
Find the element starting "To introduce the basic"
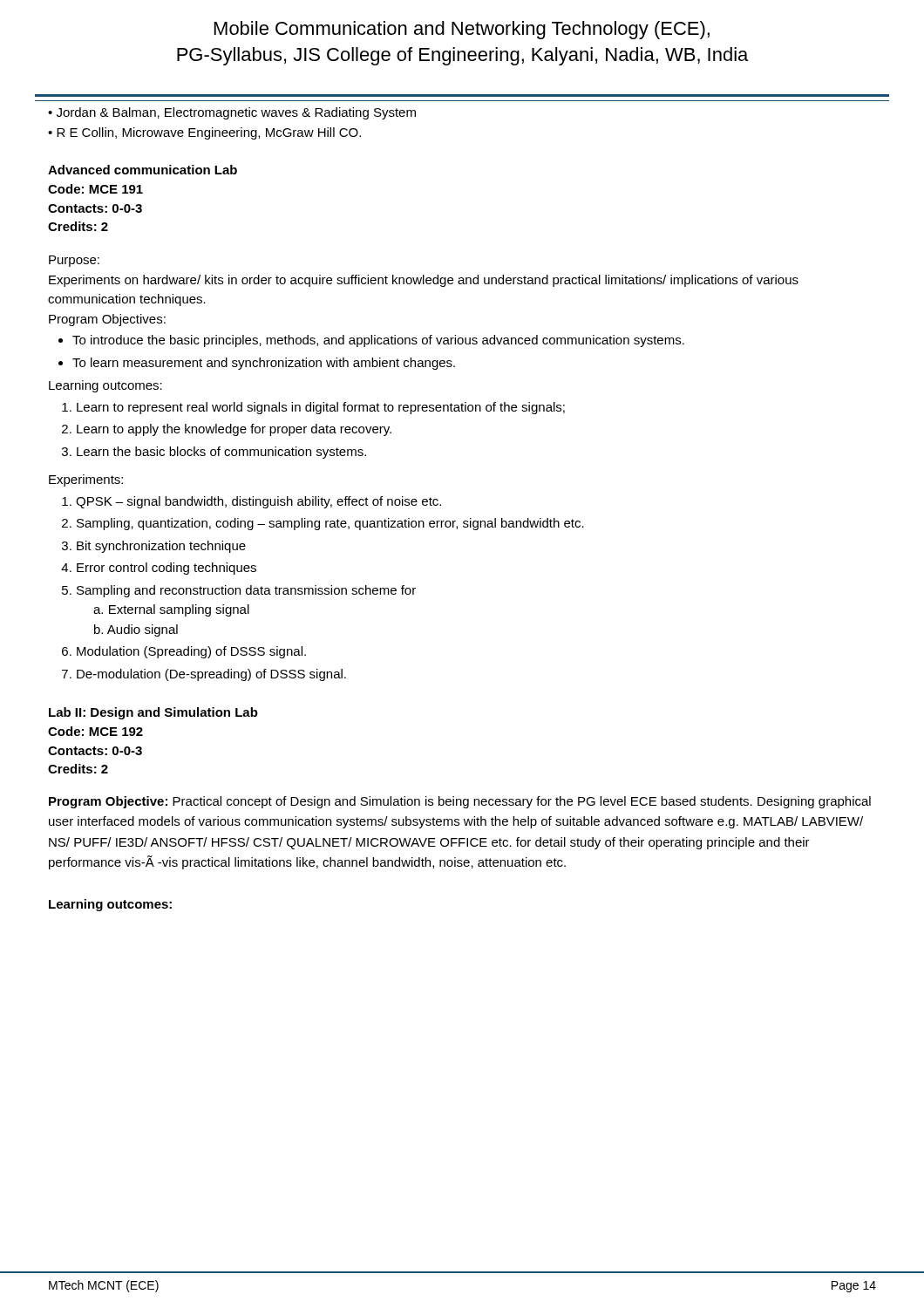379,340
